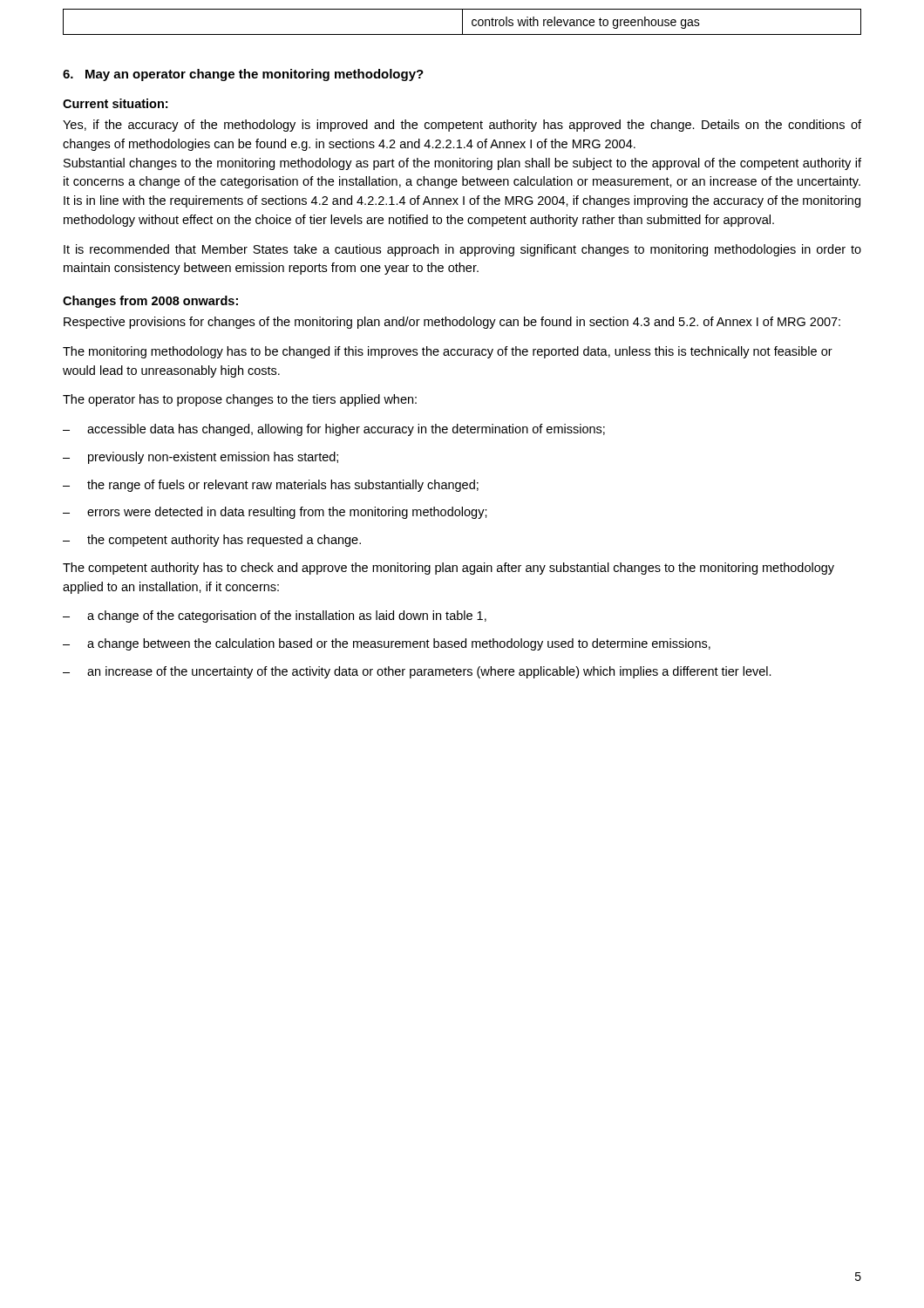
Task: Select the table
Action: point(462,22)
